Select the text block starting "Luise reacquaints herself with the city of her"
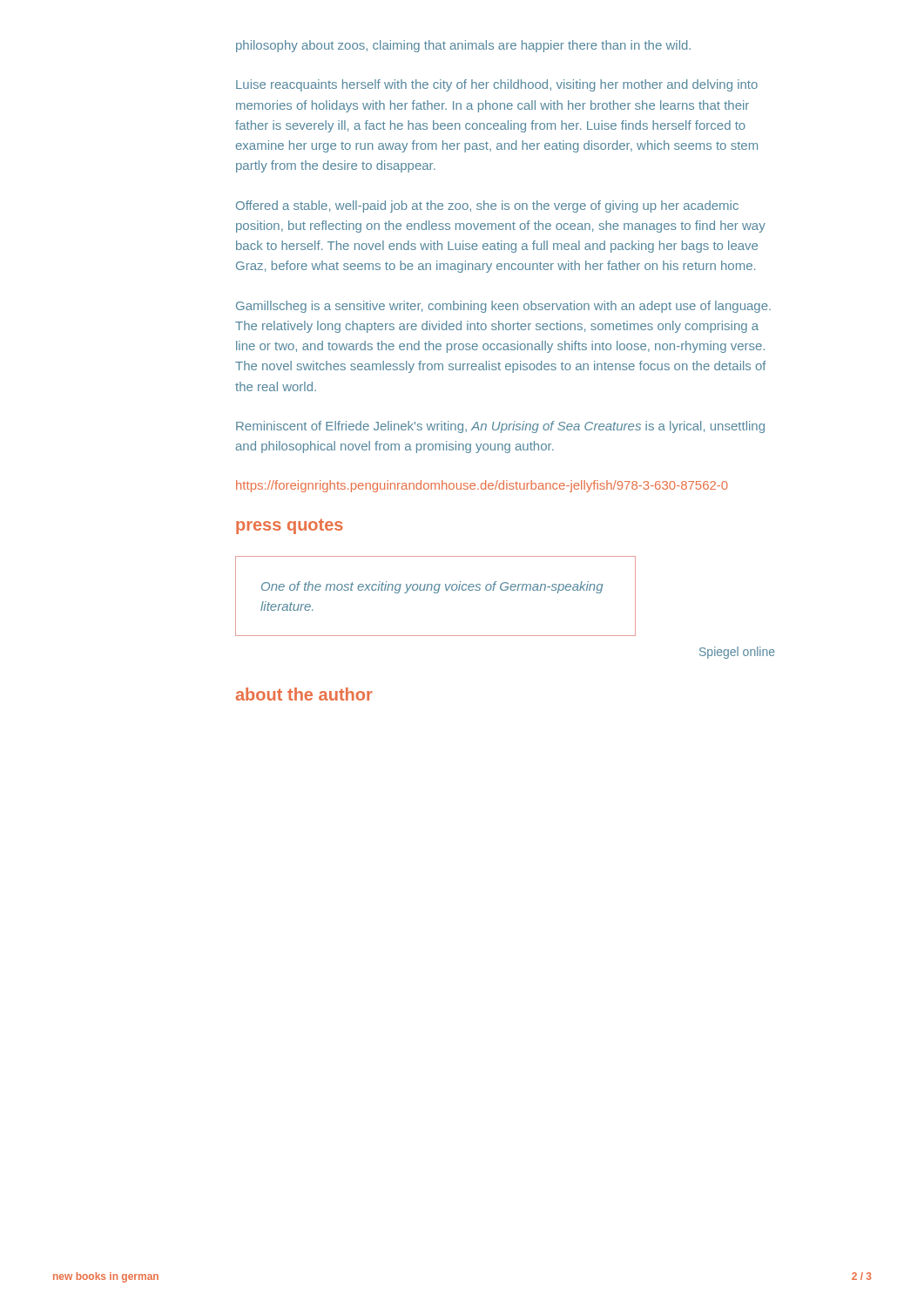 [x=497, y=125]
